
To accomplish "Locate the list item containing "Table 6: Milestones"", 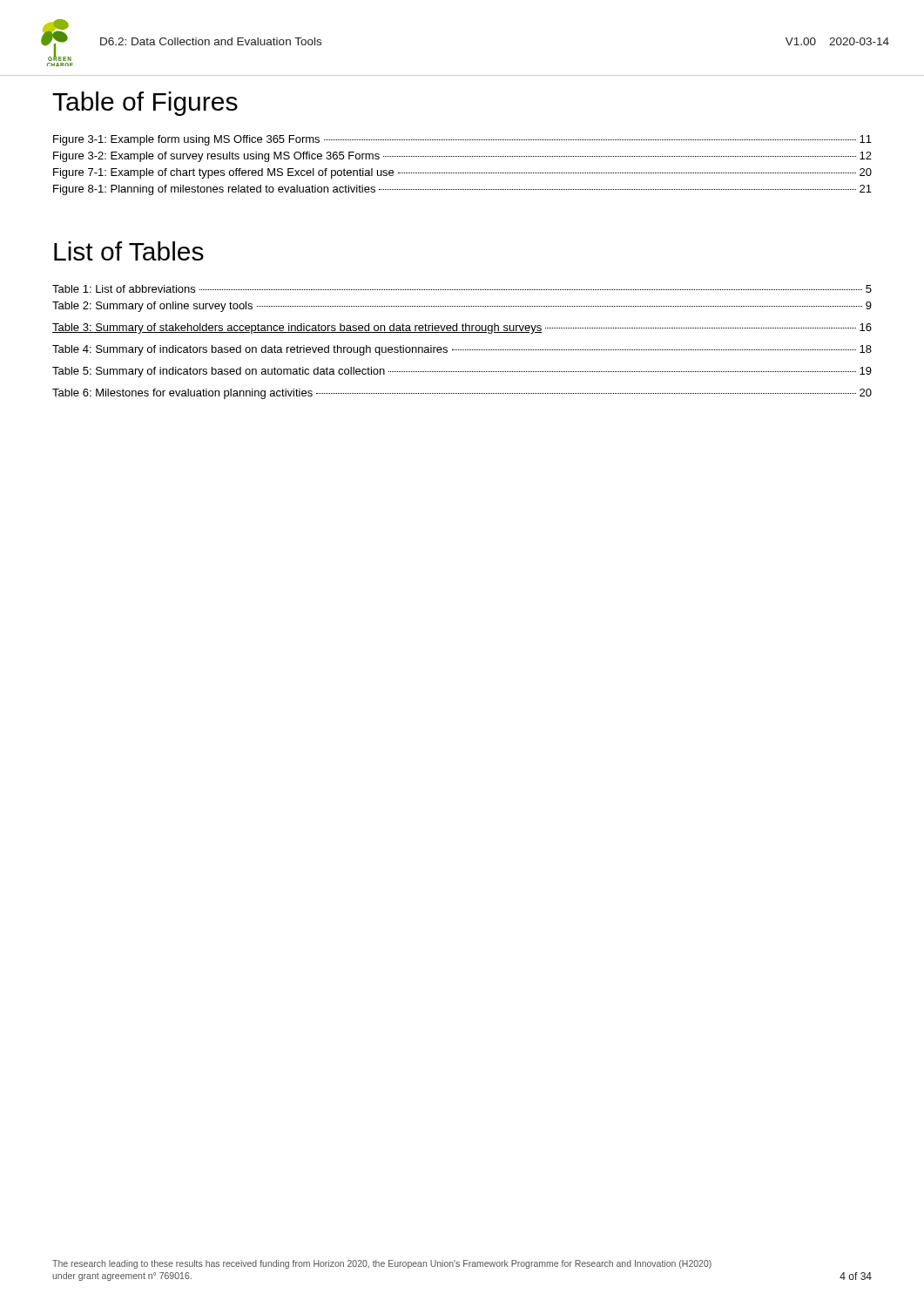I will (462, 392).
